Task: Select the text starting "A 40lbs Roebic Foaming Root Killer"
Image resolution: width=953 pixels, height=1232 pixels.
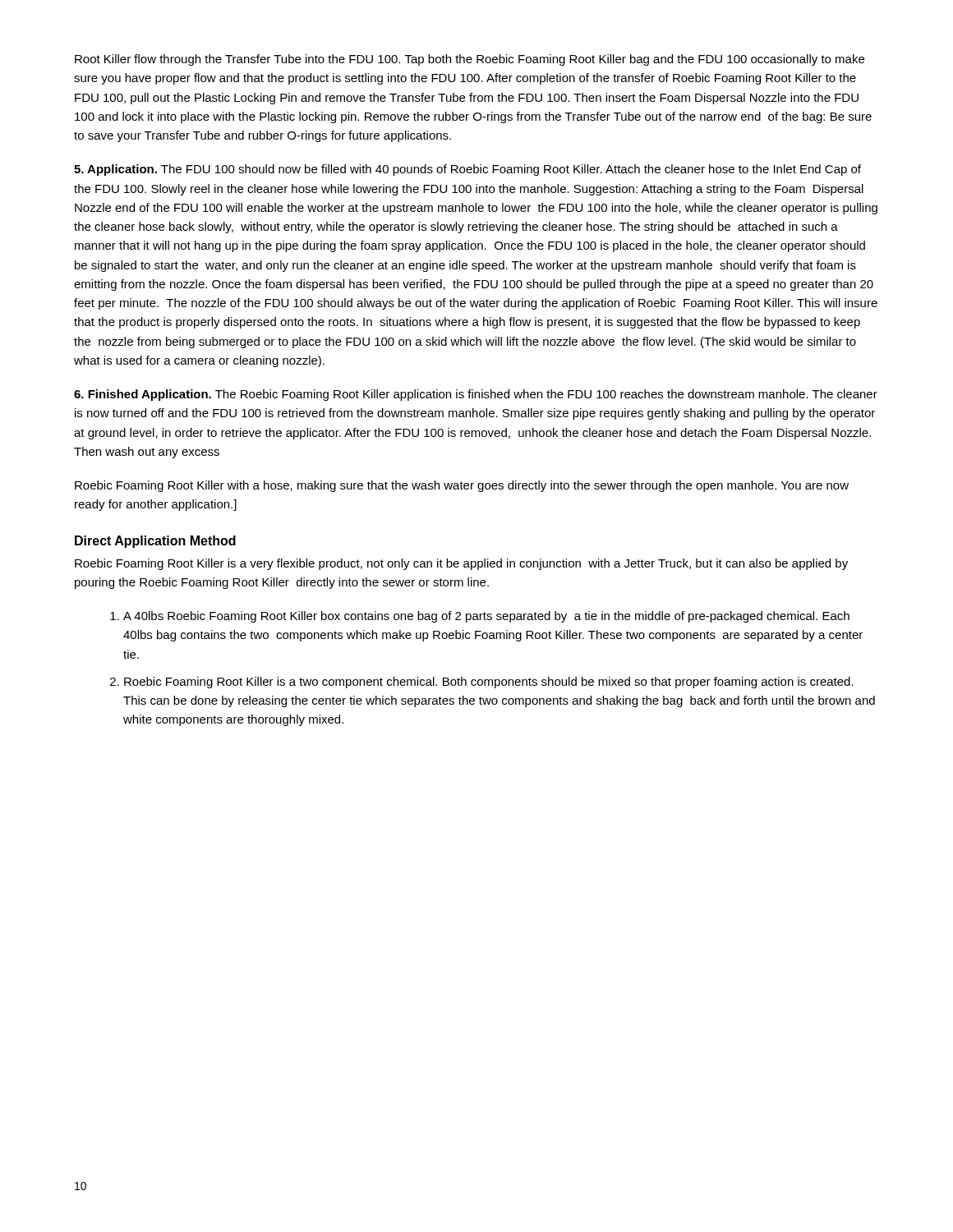Action: pos(493,635)
